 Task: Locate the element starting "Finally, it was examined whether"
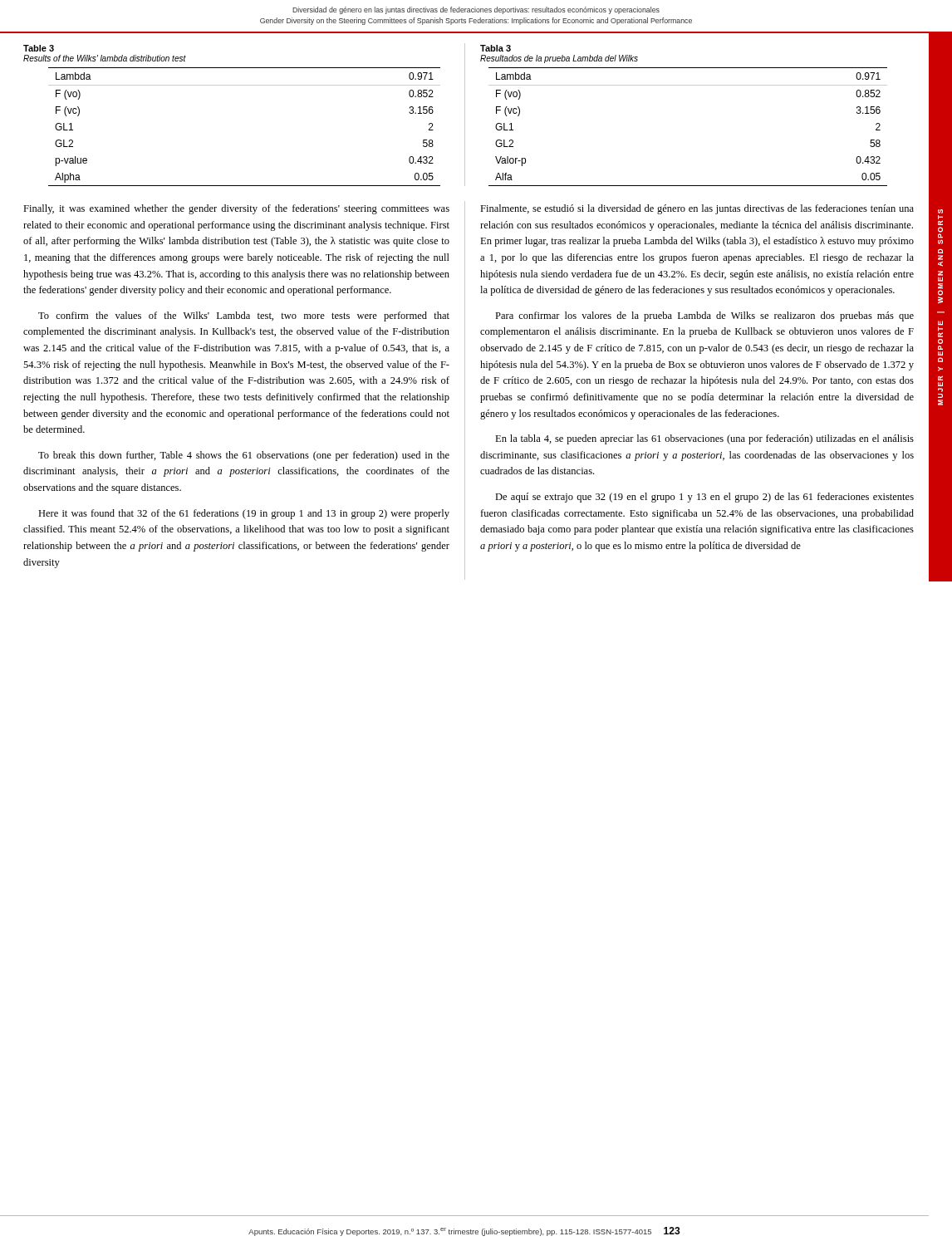pyautogui.click(x=236, y=249)
